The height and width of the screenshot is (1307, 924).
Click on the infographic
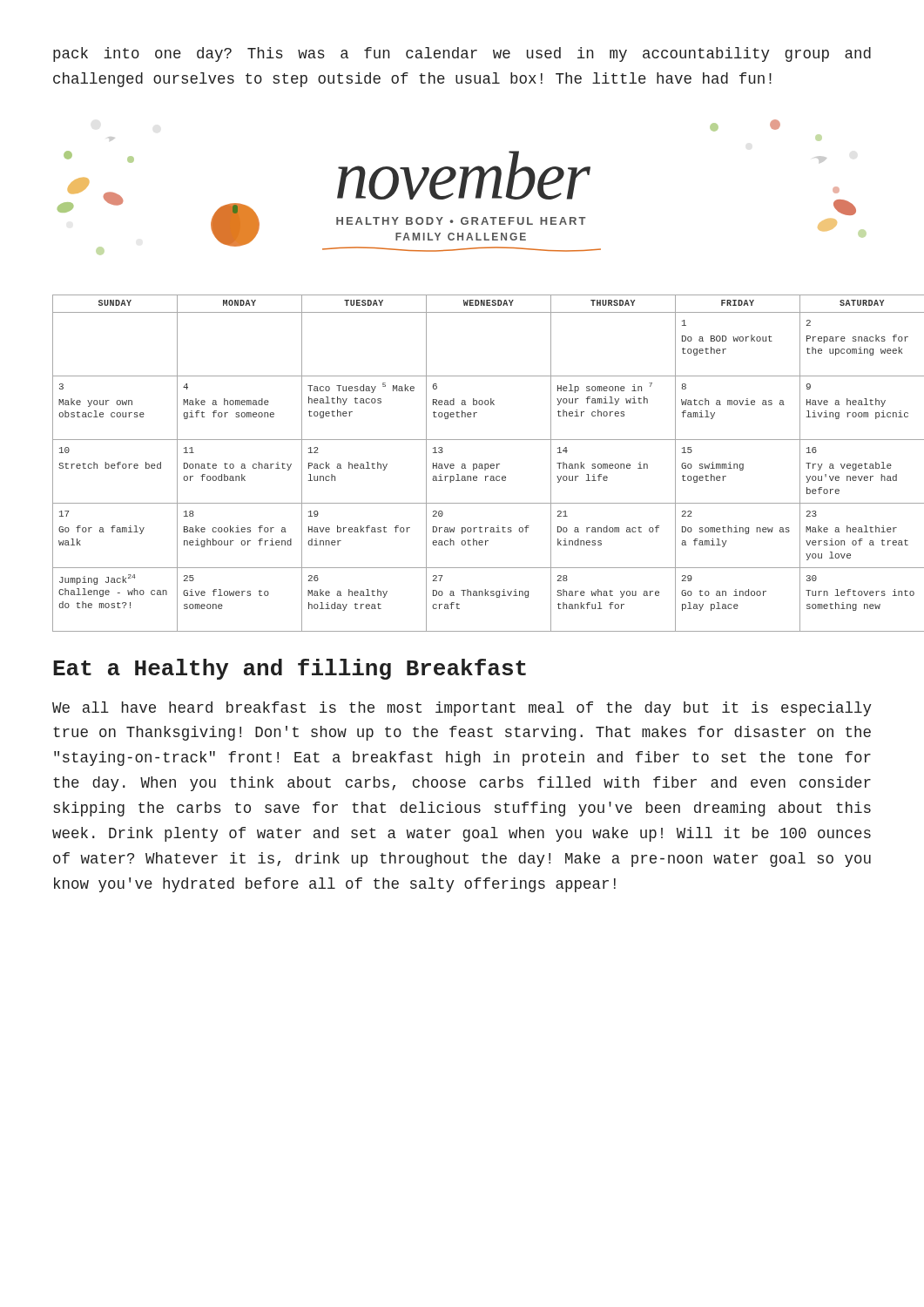tap(462, 371)
